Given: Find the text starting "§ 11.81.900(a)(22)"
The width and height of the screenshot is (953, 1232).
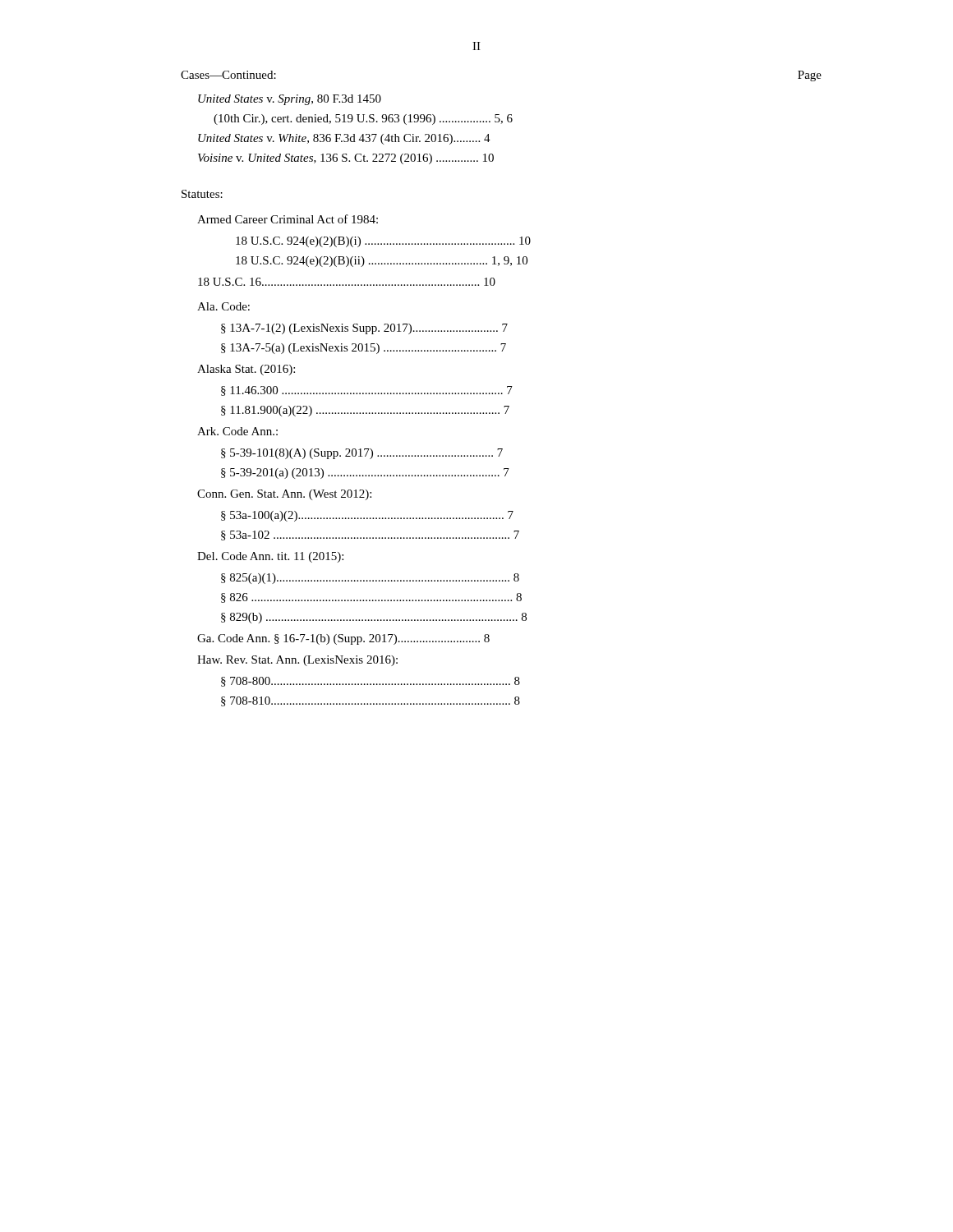Looking at the screenshot, I should 365,411.
